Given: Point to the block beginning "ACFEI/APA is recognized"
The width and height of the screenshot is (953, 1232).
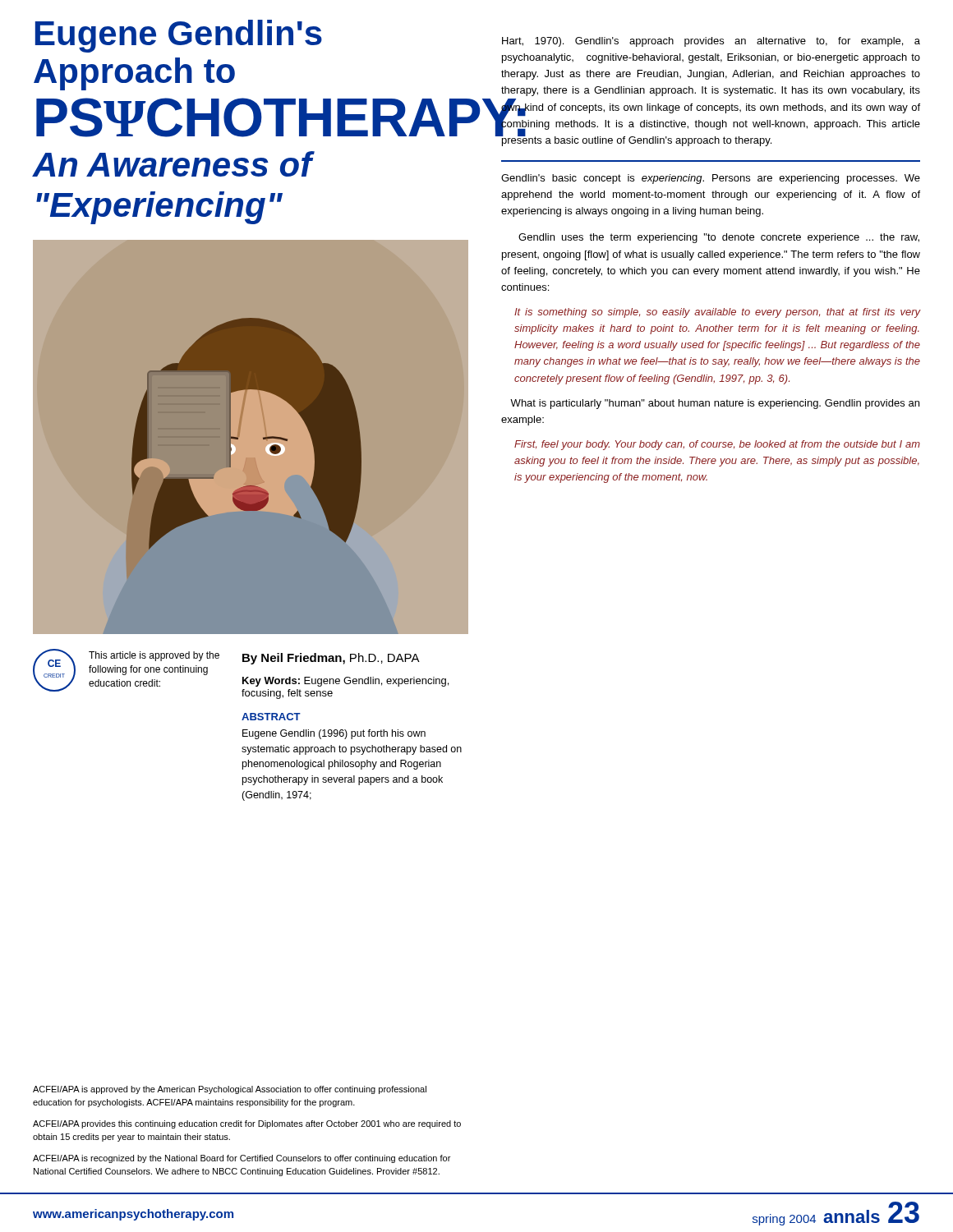Looking at the screenshot, I should click(x=242, y=1165).
